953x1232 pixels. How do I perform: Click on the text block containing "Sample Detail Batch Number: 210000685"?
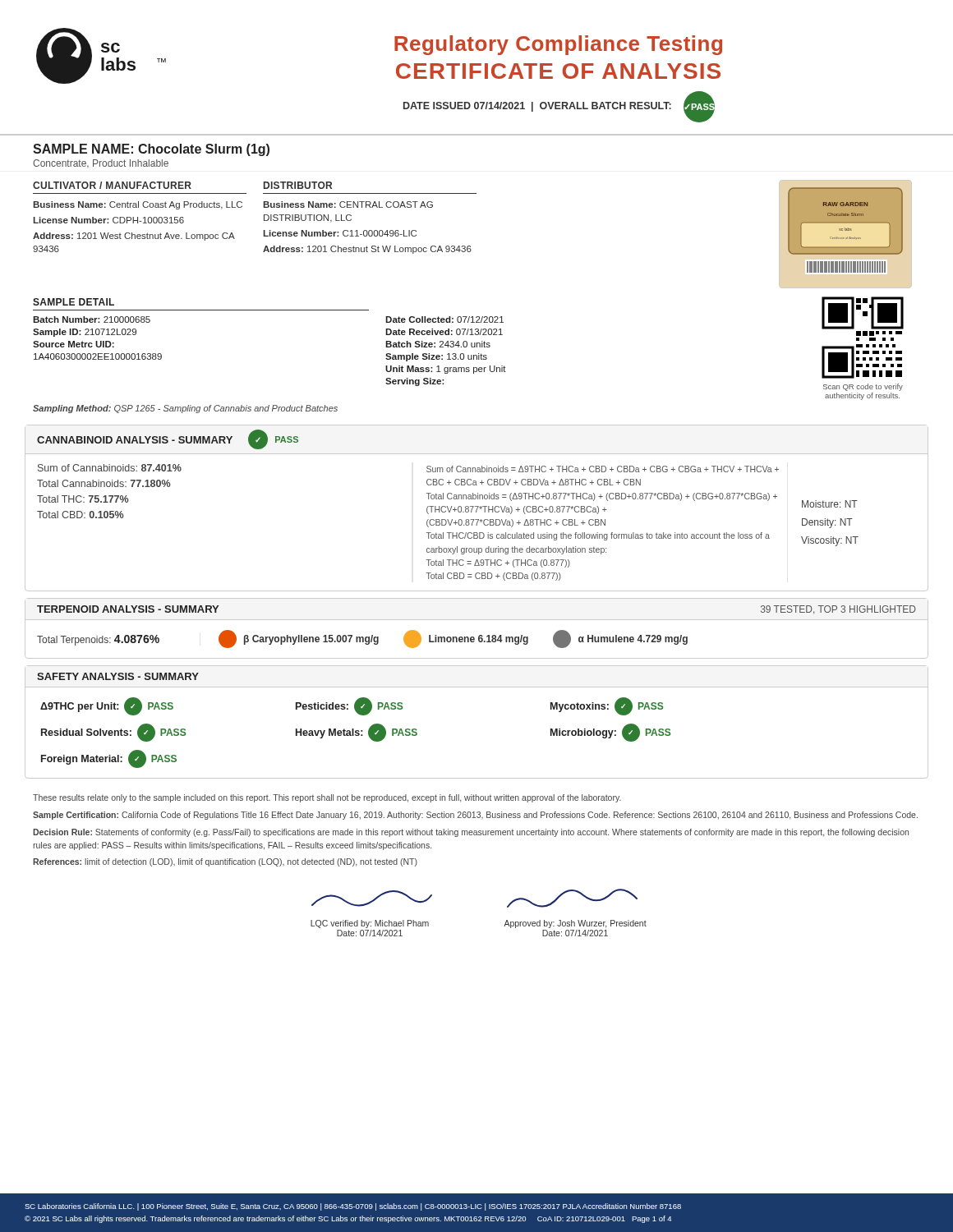(74, 302)
